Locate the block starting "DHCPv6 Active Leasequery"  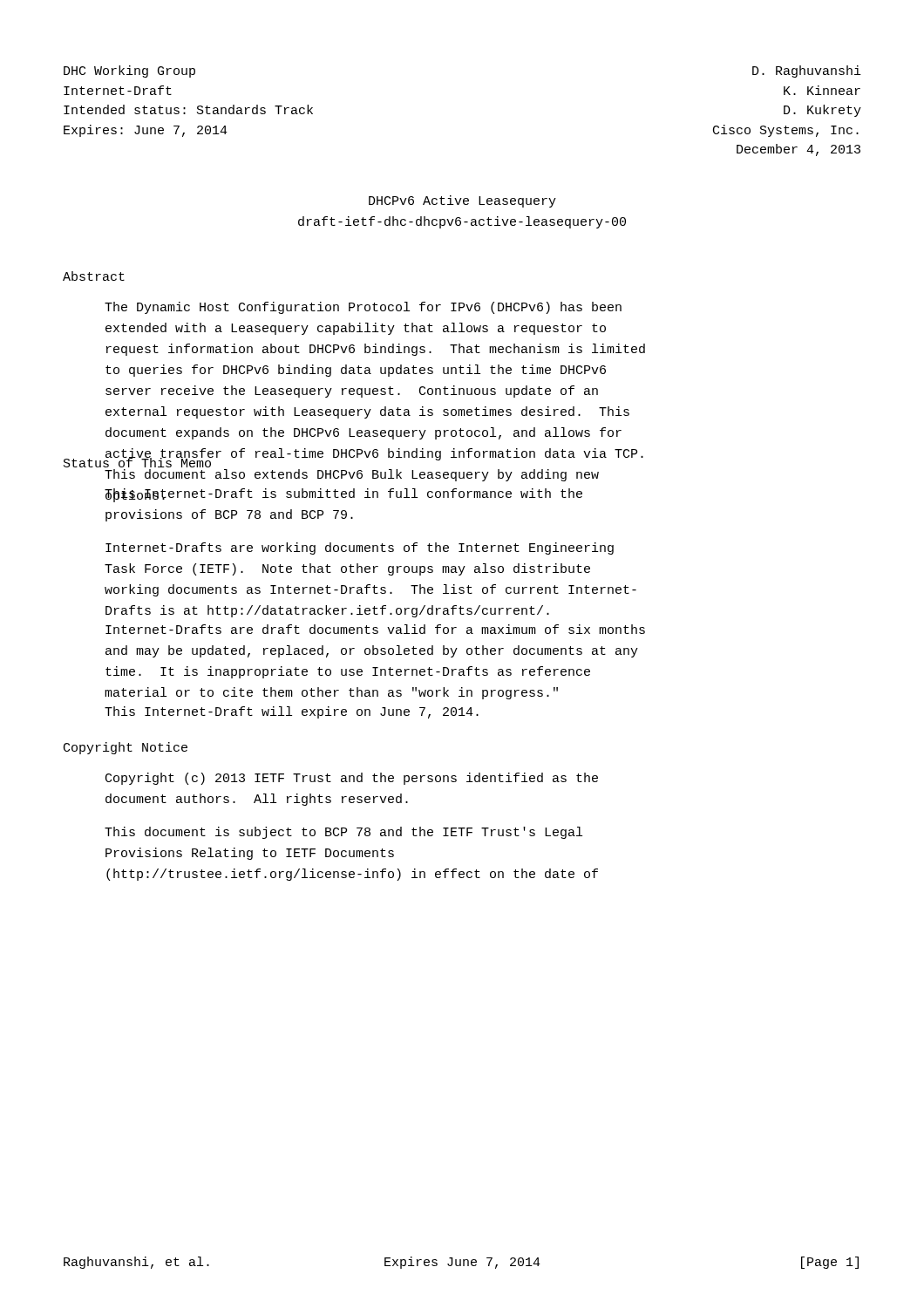[462, 212]
